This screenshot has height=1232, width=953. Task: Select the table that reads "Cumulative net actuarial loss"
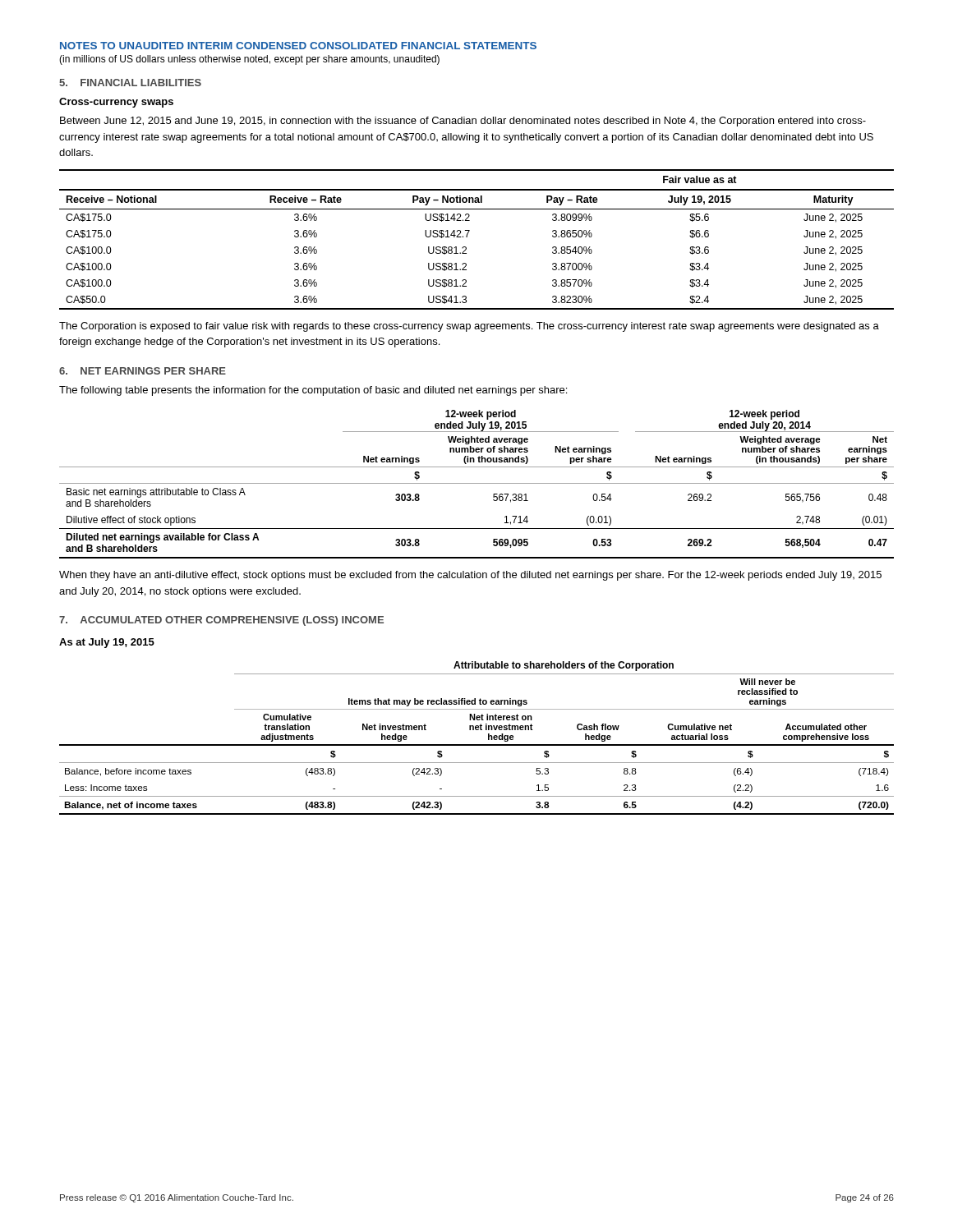click(476, 736)
